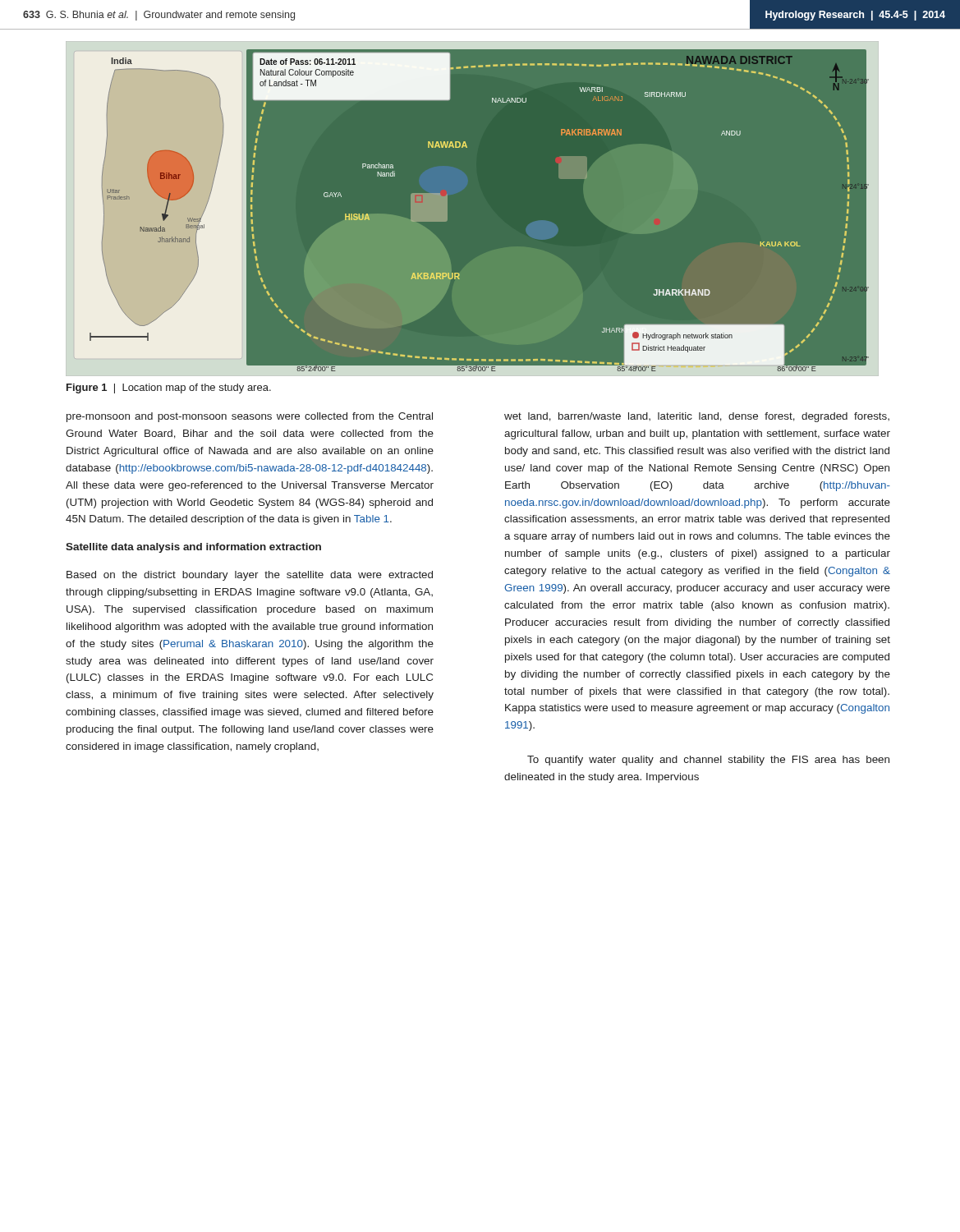Click on the map
The height and width of the screenshot is (1232, 960).
(x=472, y=209)
